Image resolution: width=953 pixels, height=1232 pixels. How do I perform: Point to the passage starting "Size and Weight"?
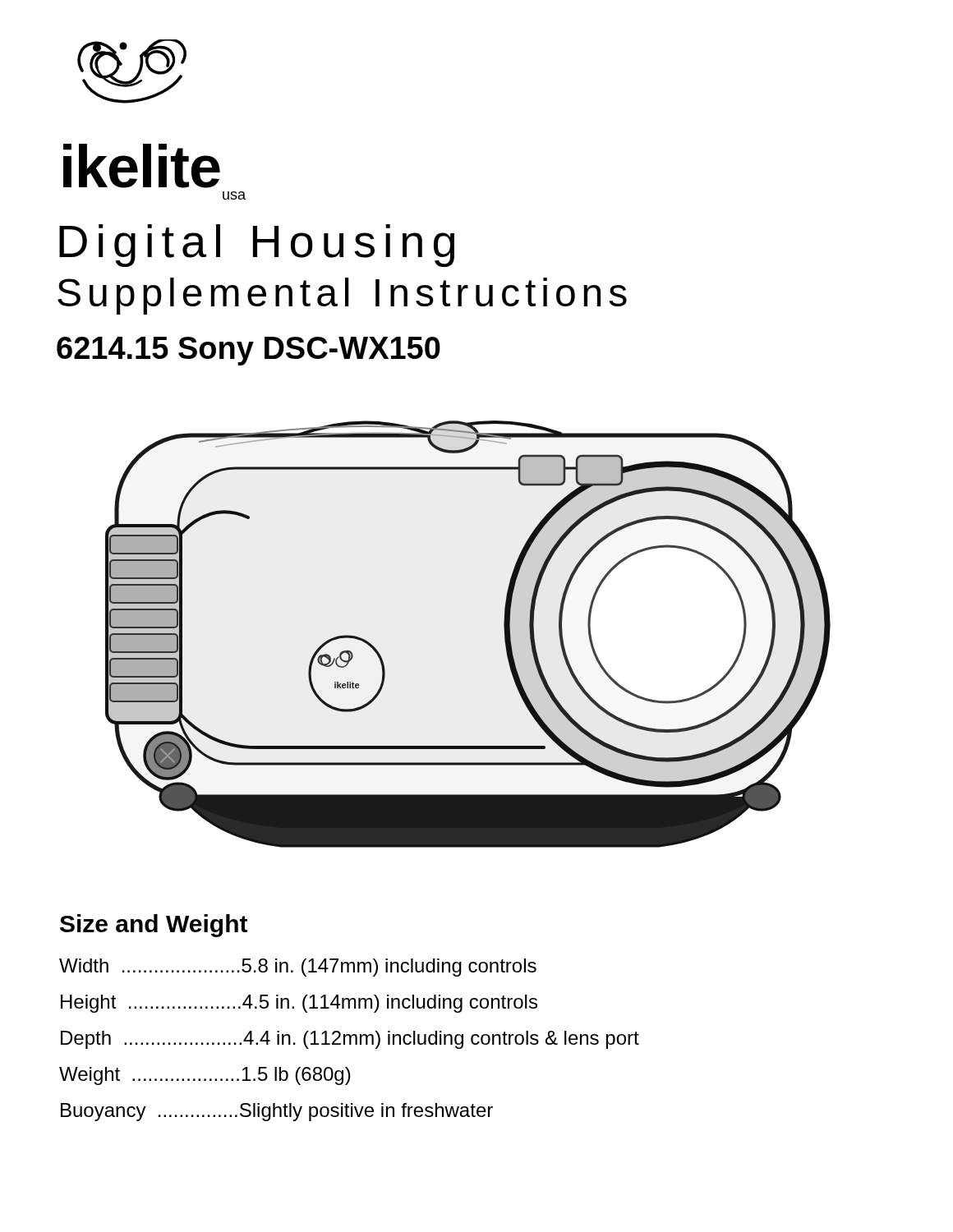[153, 924]
